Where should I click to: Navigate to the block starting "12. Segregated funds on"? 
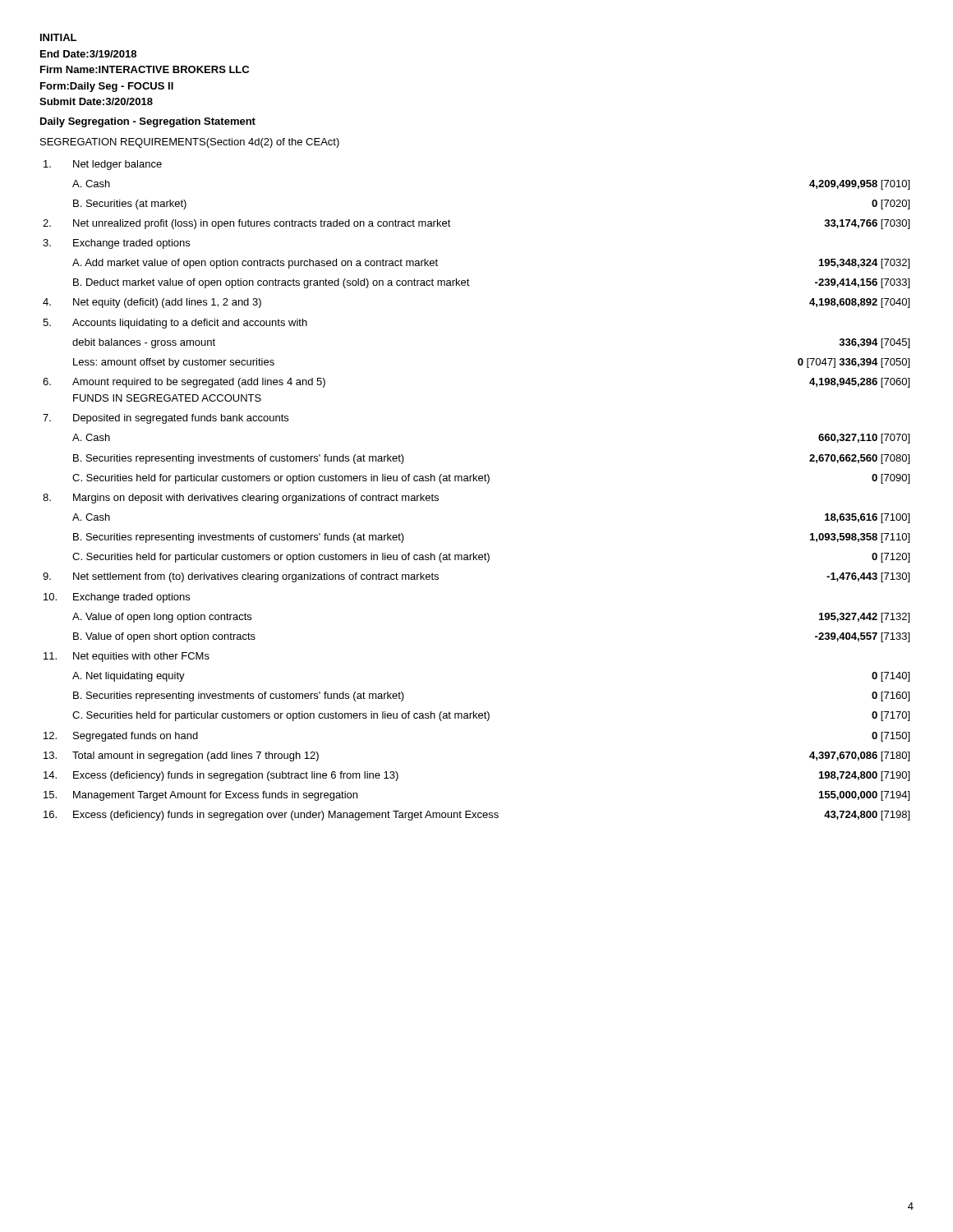pos(134,736)
